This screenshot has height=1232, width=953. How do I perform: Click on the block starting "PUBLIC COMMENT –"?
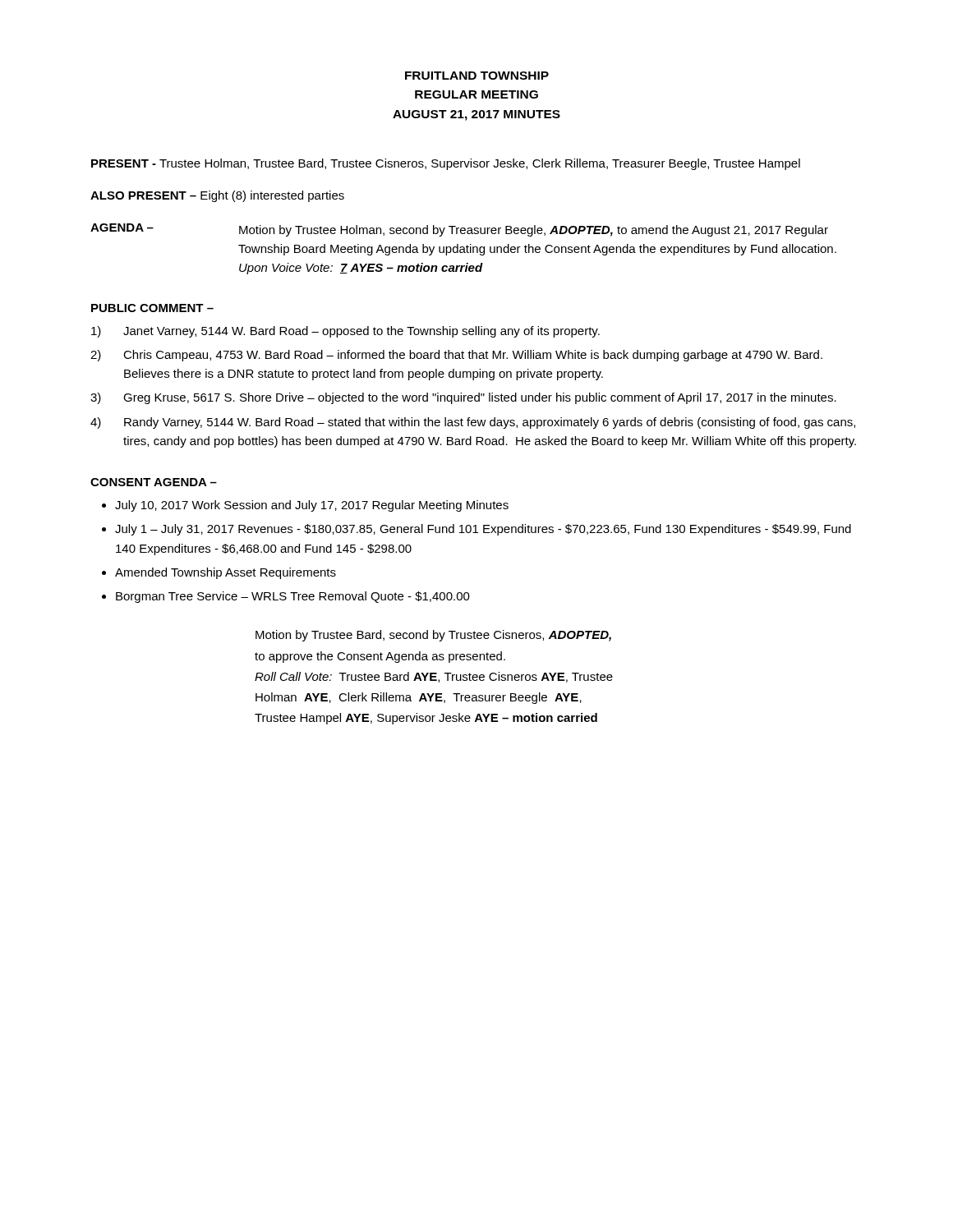tap(152, 307)
